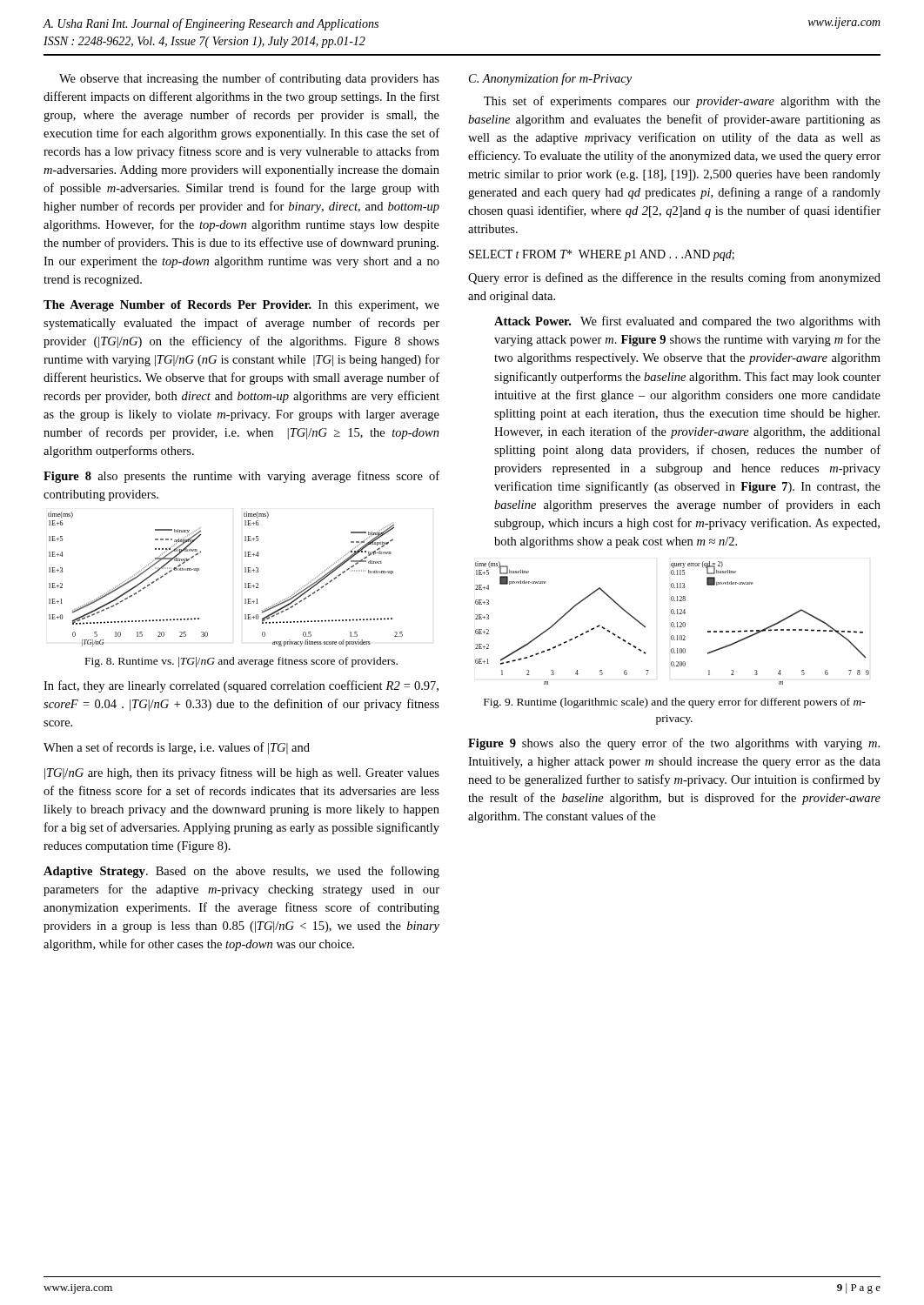Select the caption containing "Fig. 9. Runtime (logarithmic scale) and the"
924x1305 pixels.
[x=674, y=710]
